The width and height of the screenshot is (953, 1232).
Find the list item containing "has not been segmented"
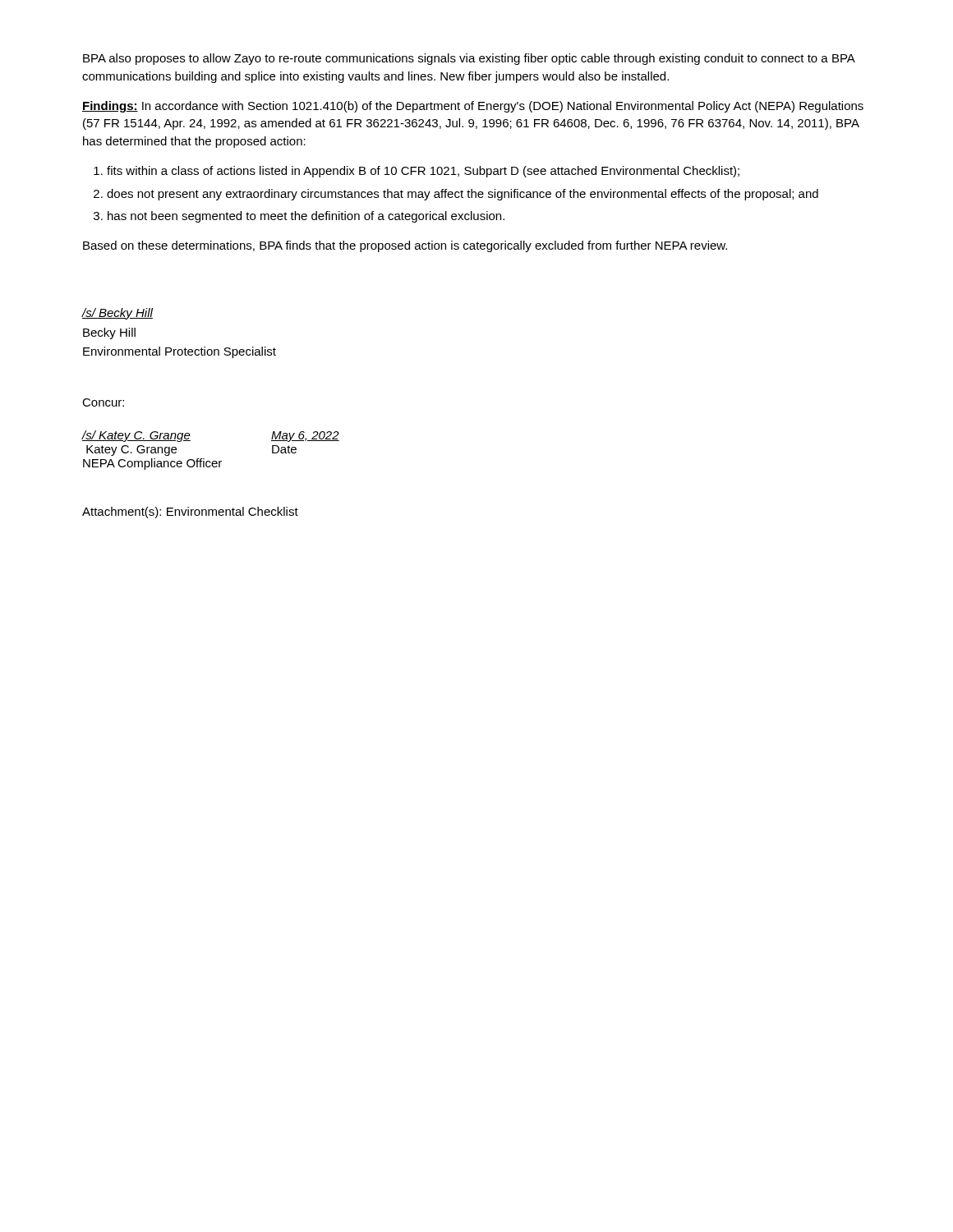[x=489, y=216]
